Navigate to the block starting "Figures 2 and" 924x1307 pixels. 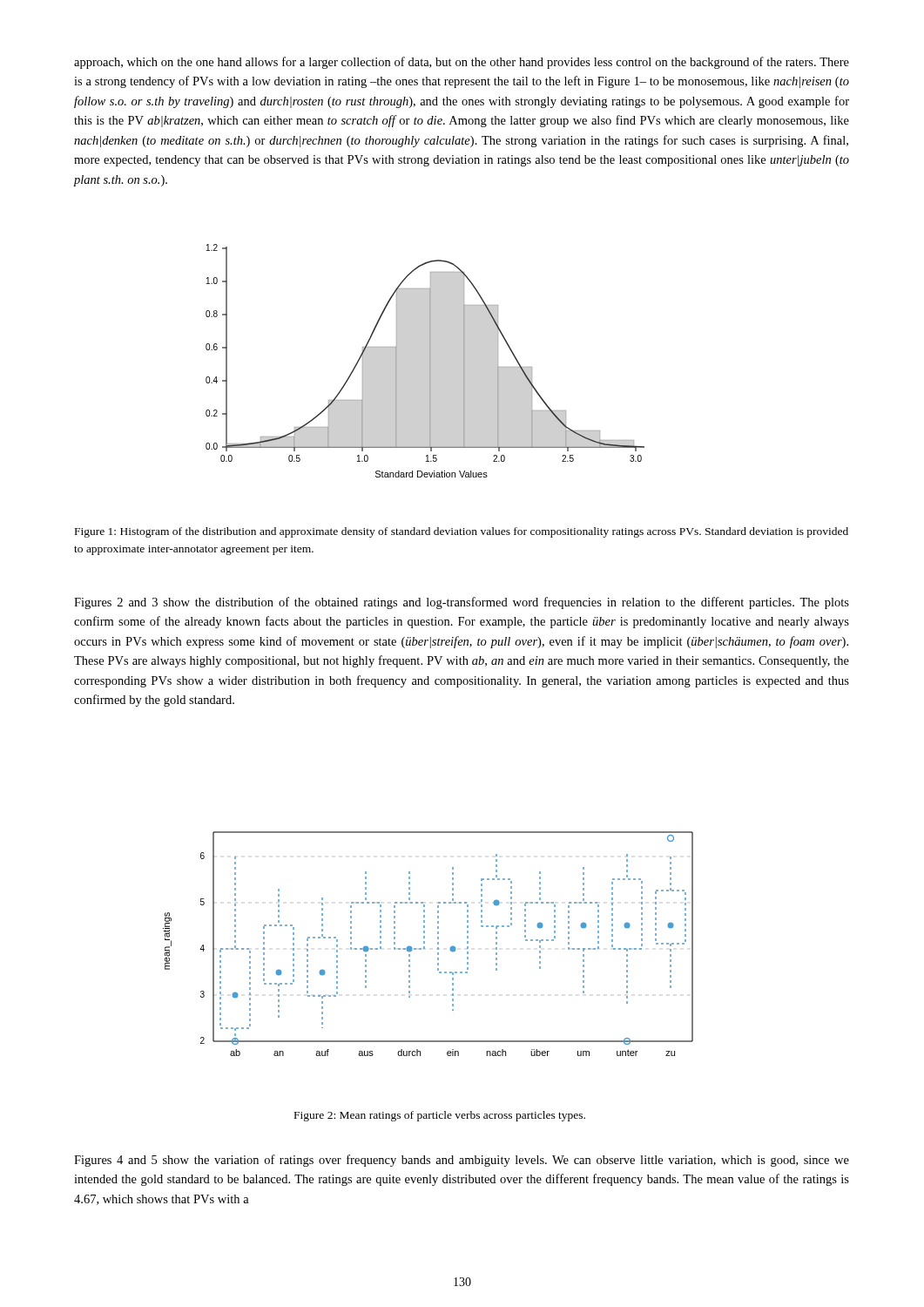click(x=462, y=651)
